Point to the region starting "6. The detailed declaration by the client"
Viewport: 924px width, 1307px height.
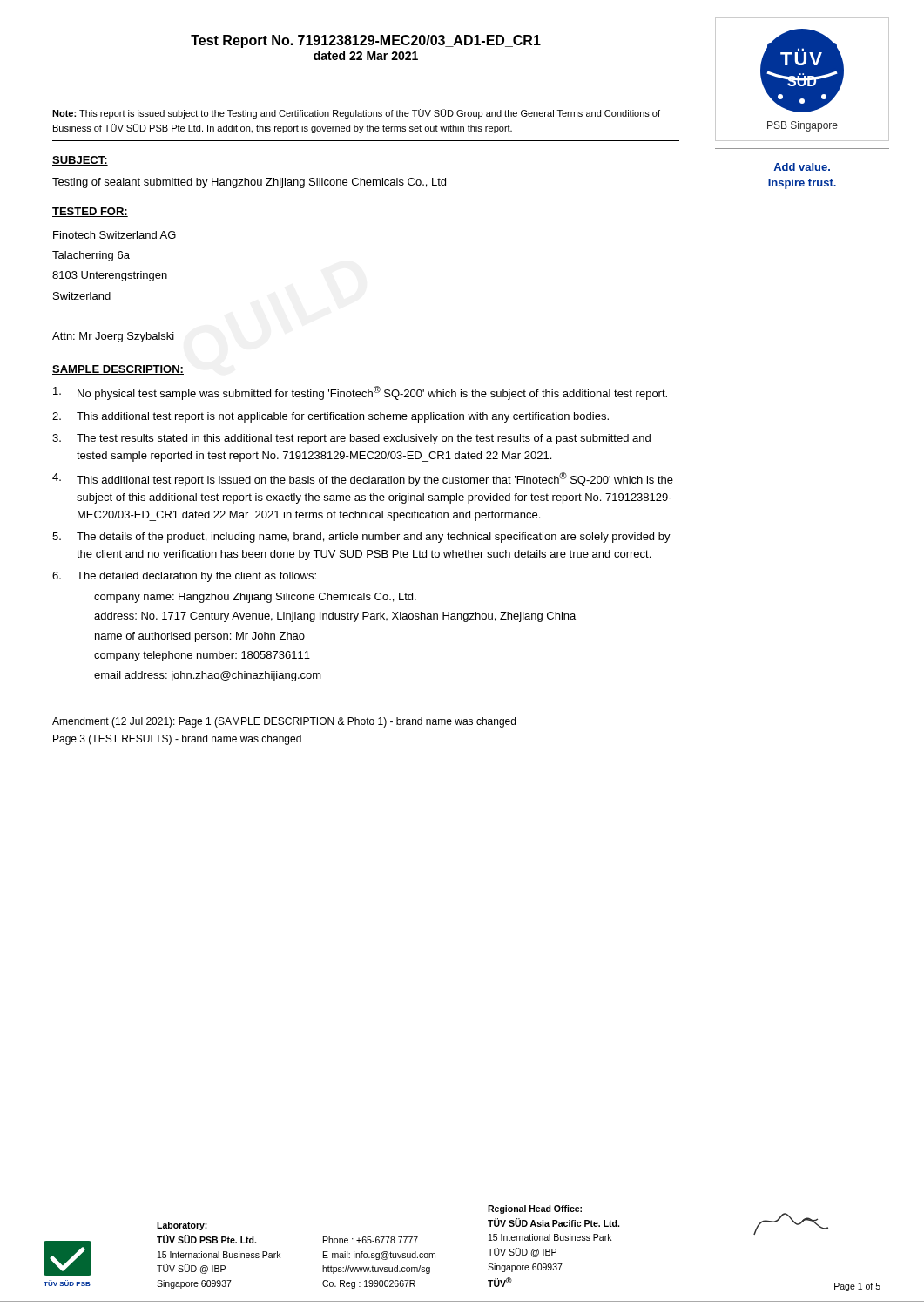click(366, 627)
